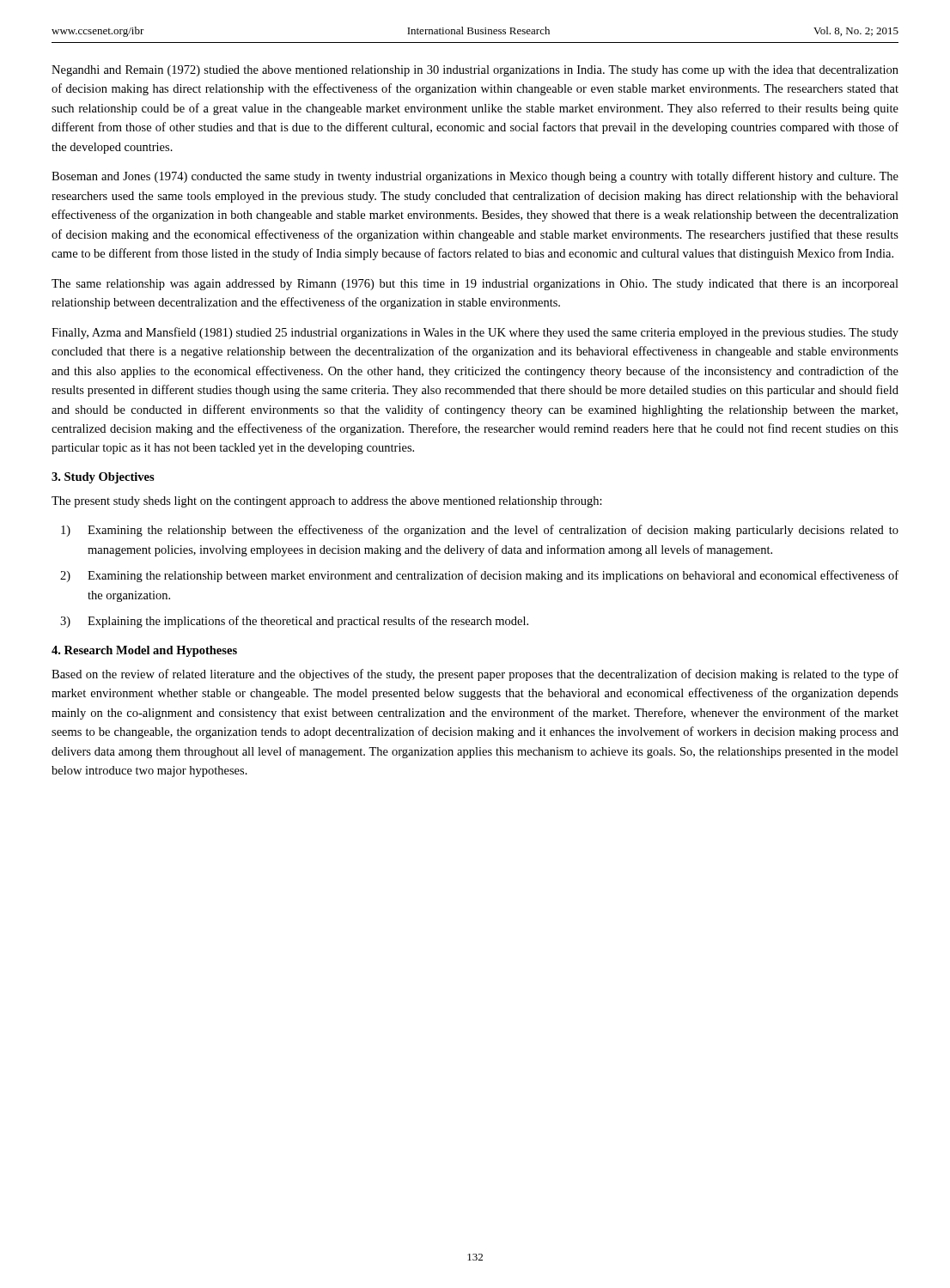This screenshot has width=950, height=1288.
Task: Point to the block beginning "Boseman and Jones (1974) conducted the same"
Action: [x=475, y=215]
